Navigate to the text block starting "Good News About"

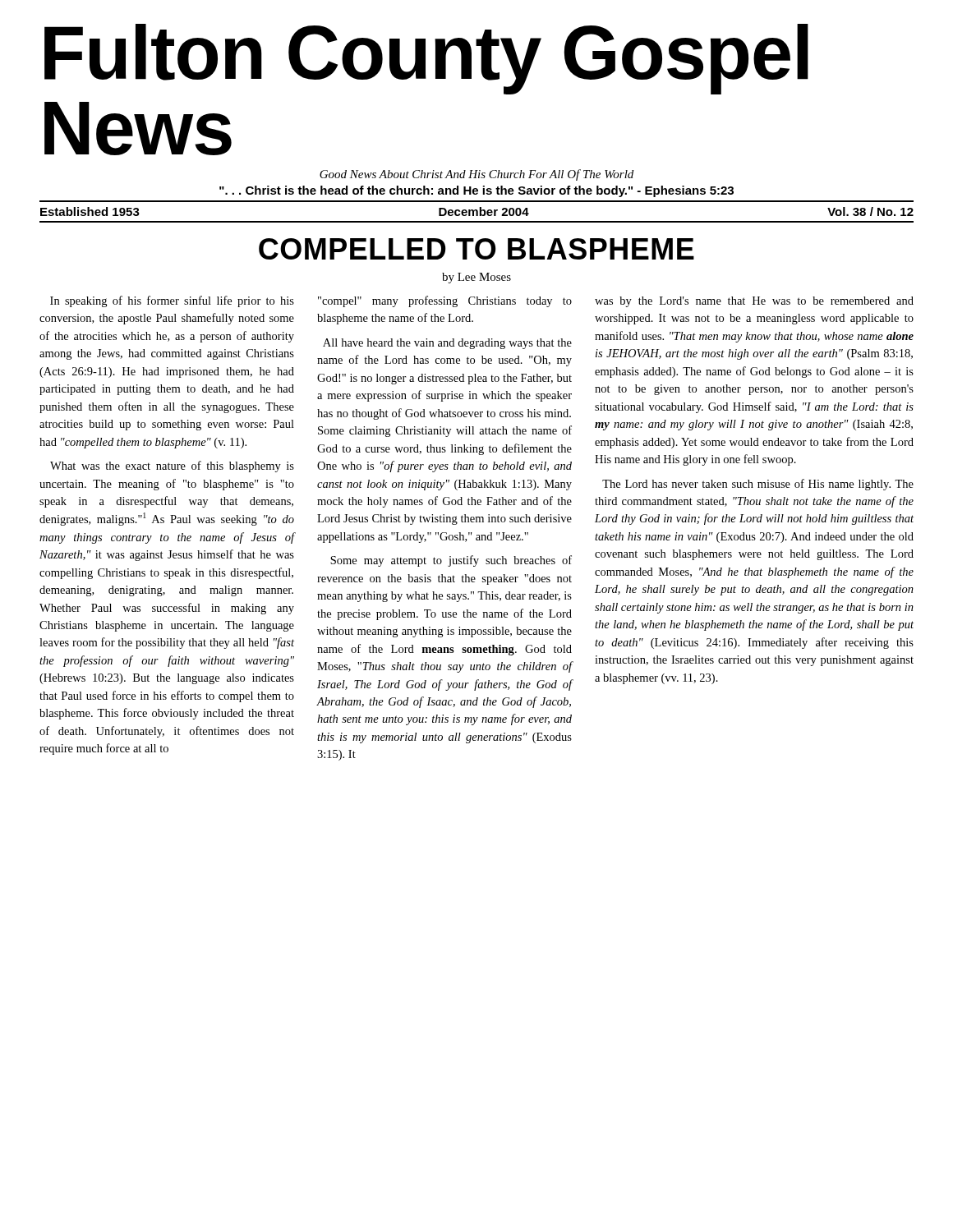click(x=476, y=174)
